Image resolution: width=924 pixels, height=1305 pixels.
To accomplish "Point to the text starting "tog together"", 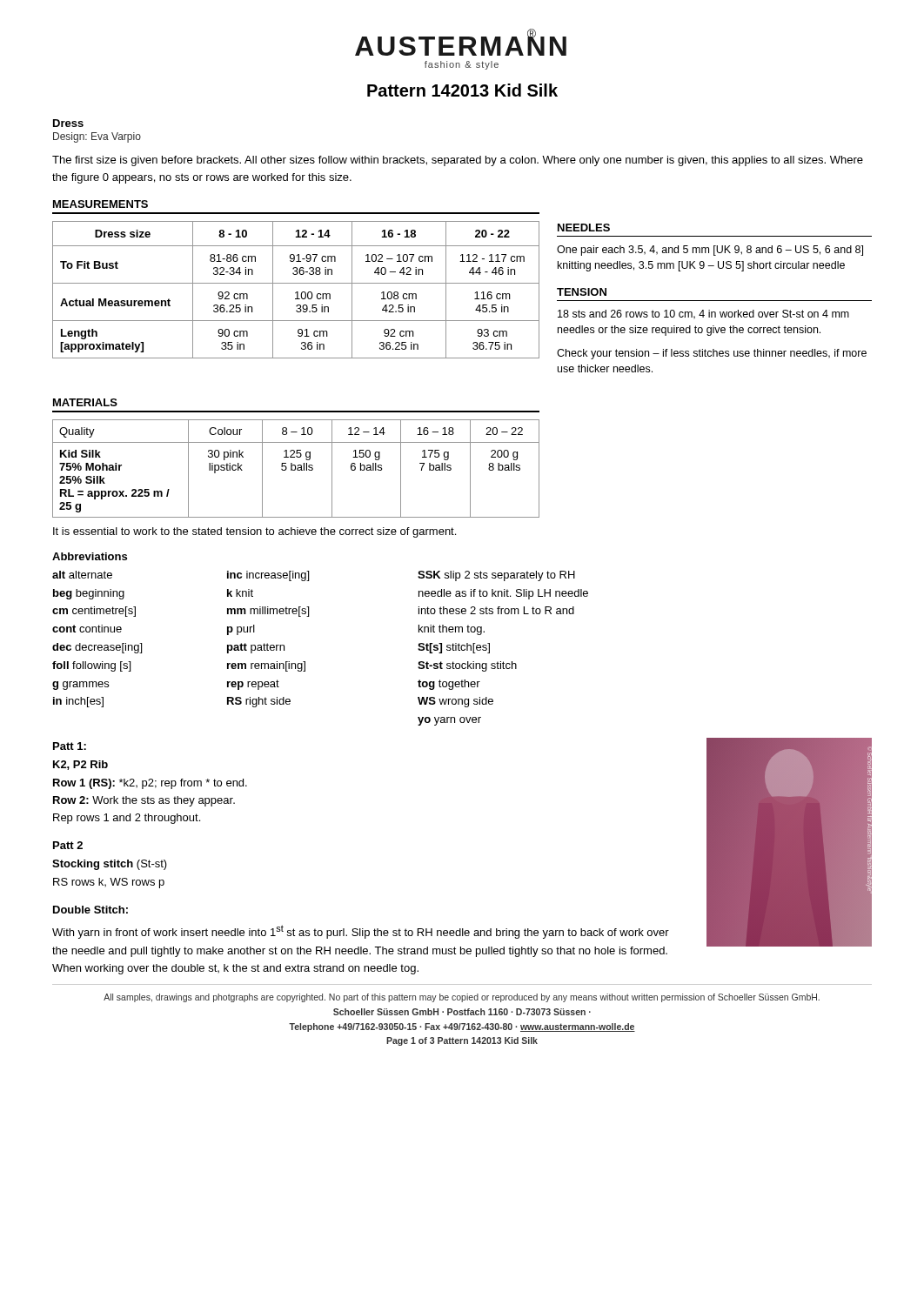I will pyautogui.click(x=449, y=683).
